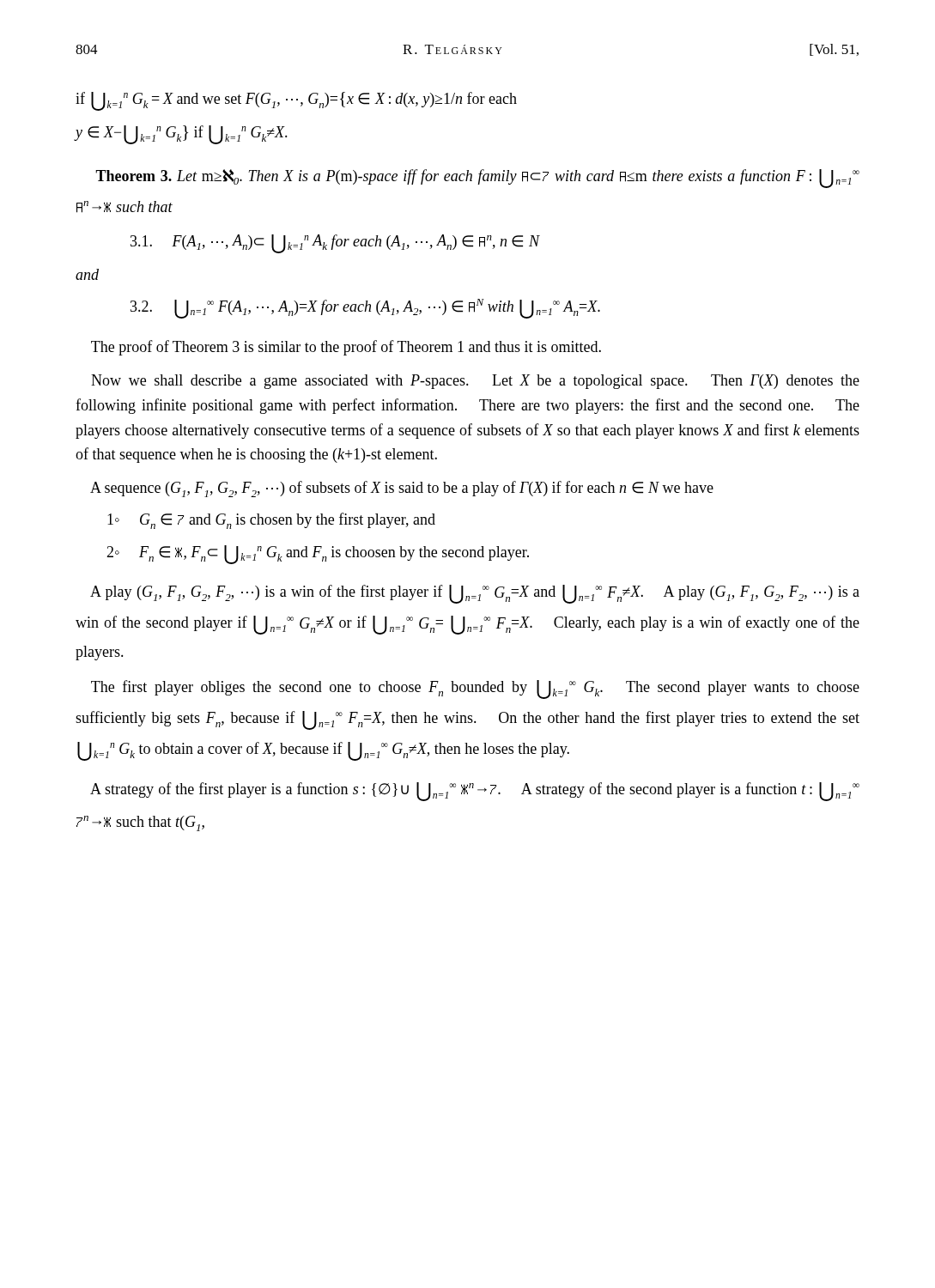Find the element starting "y ∈ X−⋃k=1n"
Screen dimensions: 1288x935
click(x=182, y=133)
